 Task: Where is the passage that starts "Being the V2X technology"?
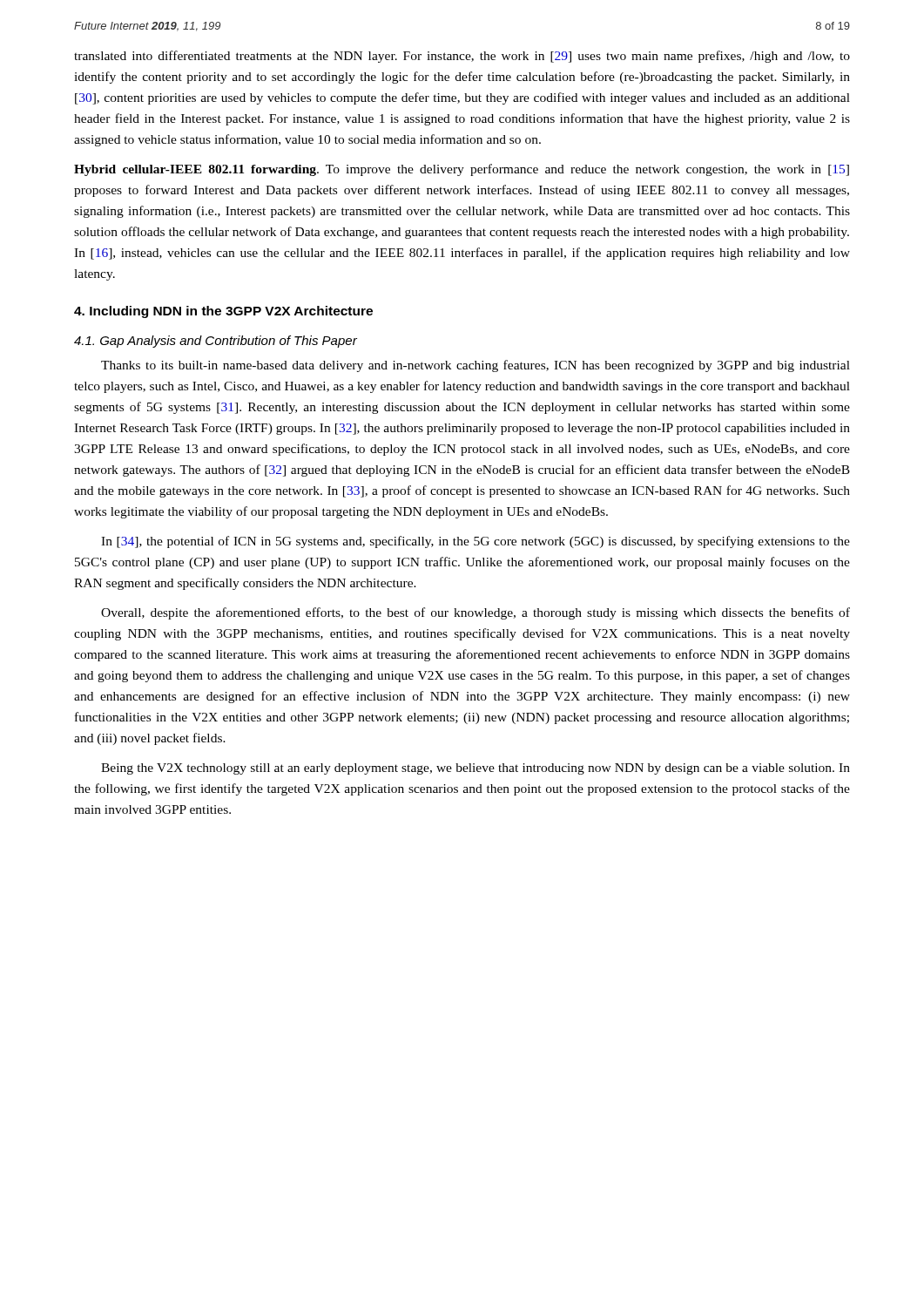(x=462, y=789)
